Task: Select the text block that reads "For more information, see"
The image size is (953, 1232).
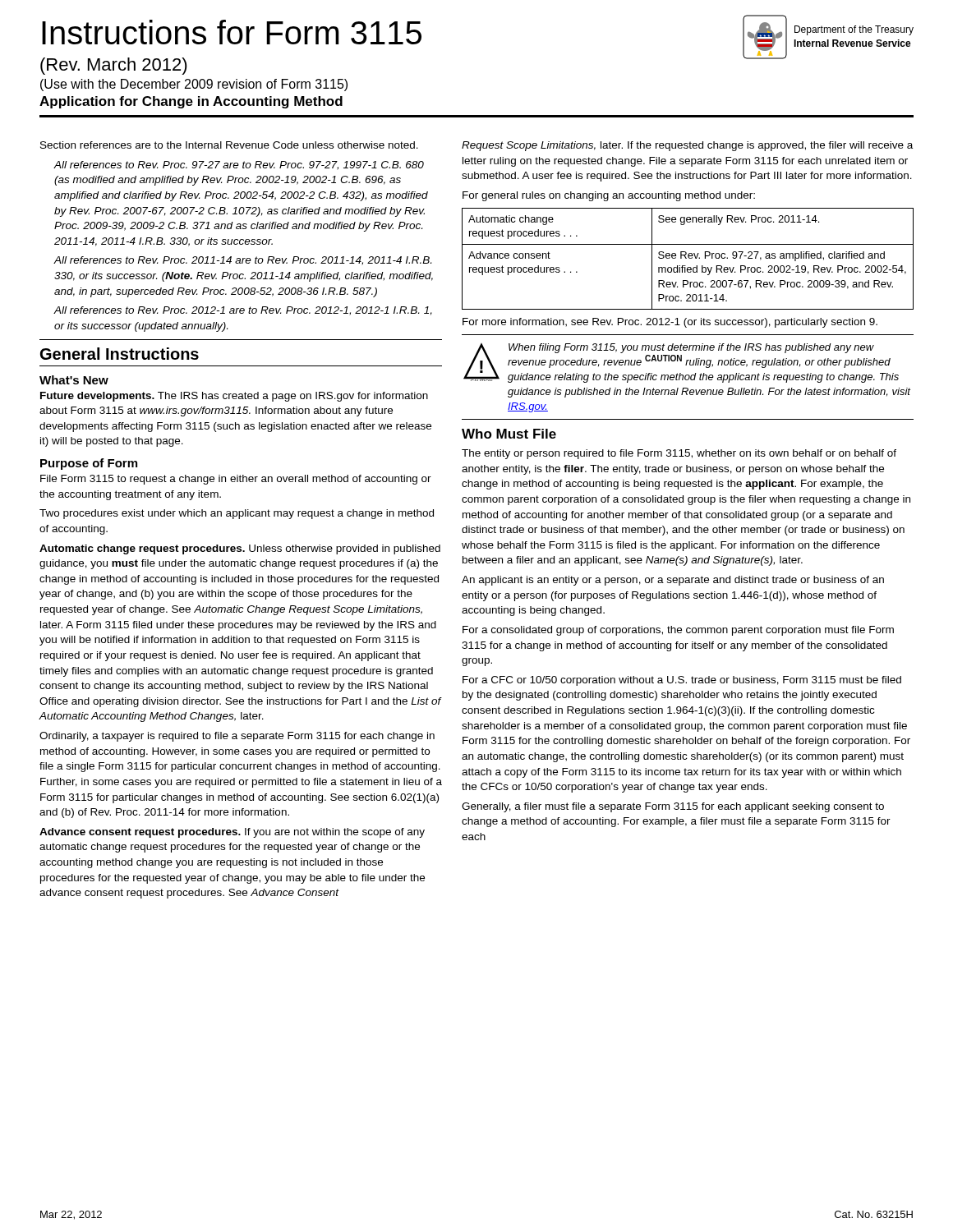Action: 688,322
